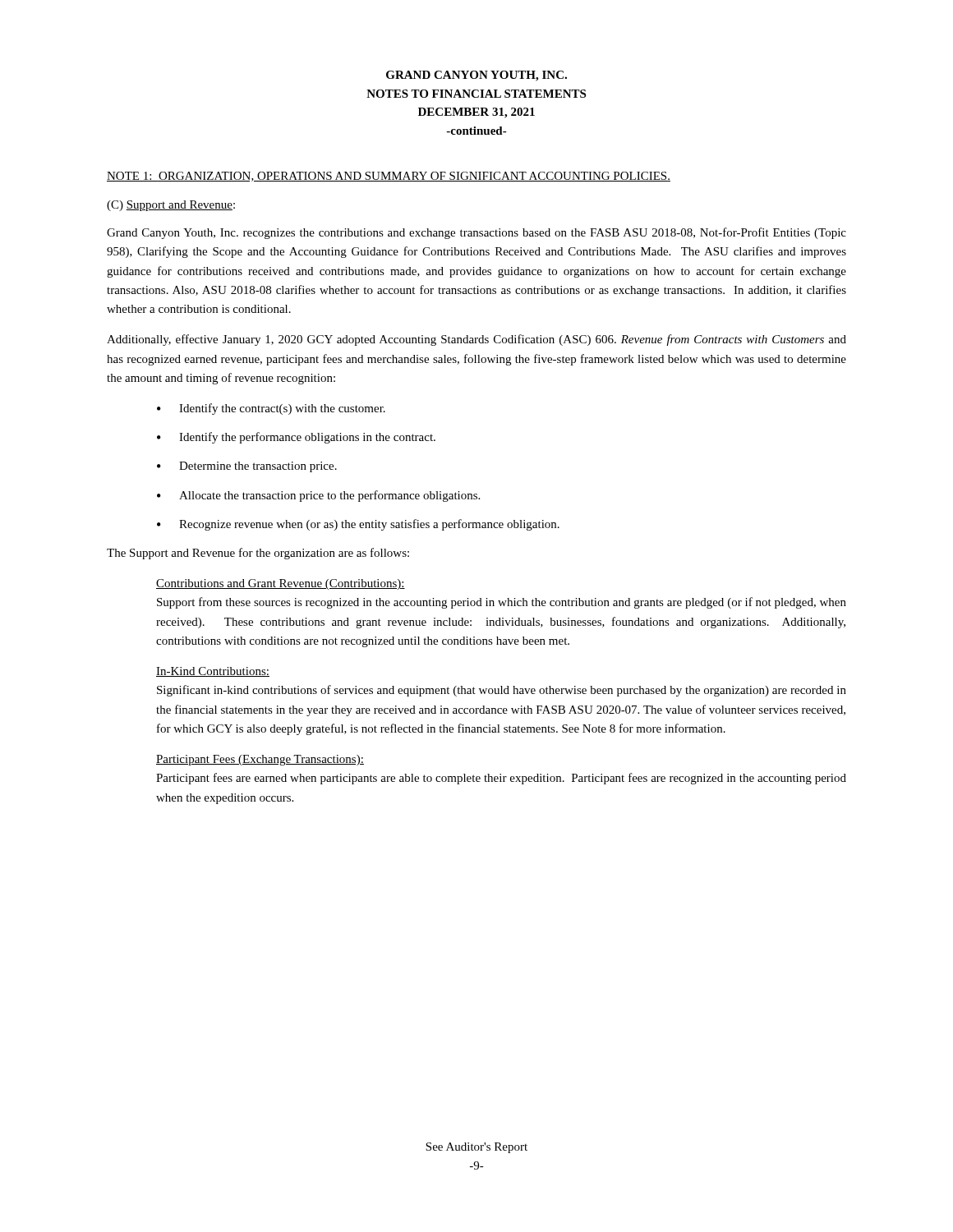
Task: Click on the text starting "• Determine the"
Action: pyautogui.click(x=247, y=467)
